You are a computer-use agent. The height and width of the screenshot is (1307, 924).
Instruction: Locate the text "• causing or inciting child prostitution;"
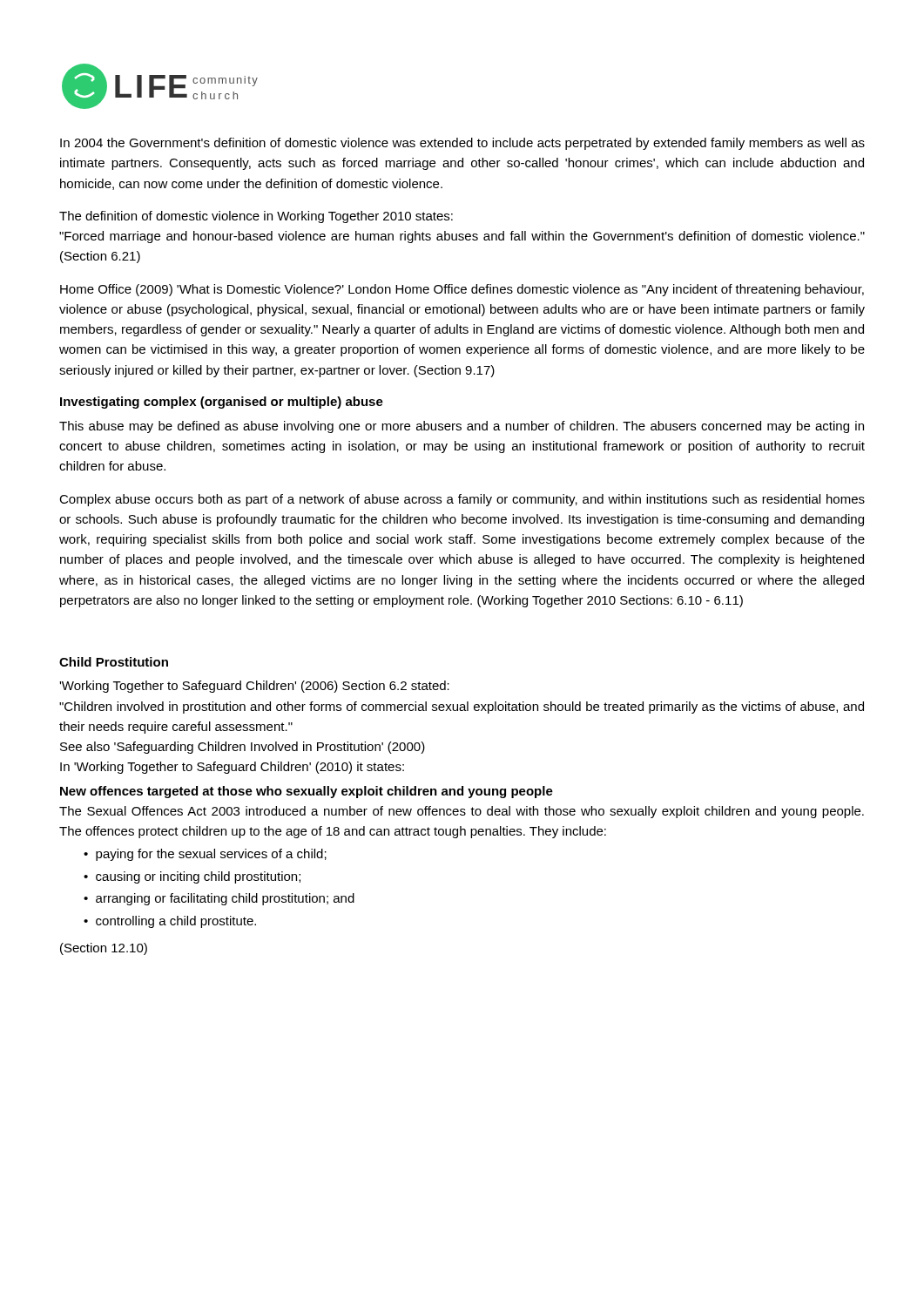pyautogui.click(x=193, y=876)
